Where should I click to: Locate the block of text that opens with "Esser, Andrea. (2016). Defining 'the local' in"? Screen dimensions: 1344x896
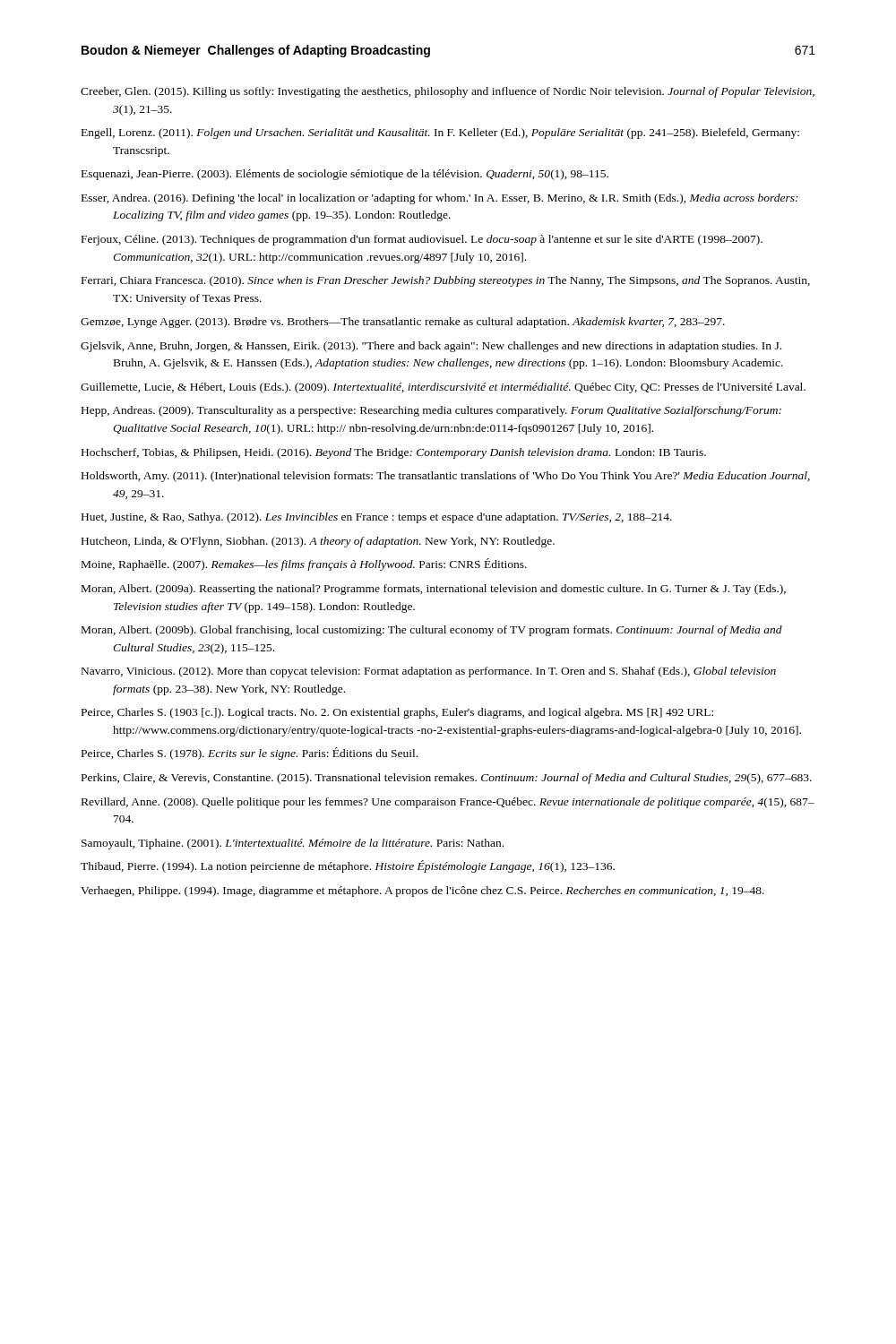[440, 206]
